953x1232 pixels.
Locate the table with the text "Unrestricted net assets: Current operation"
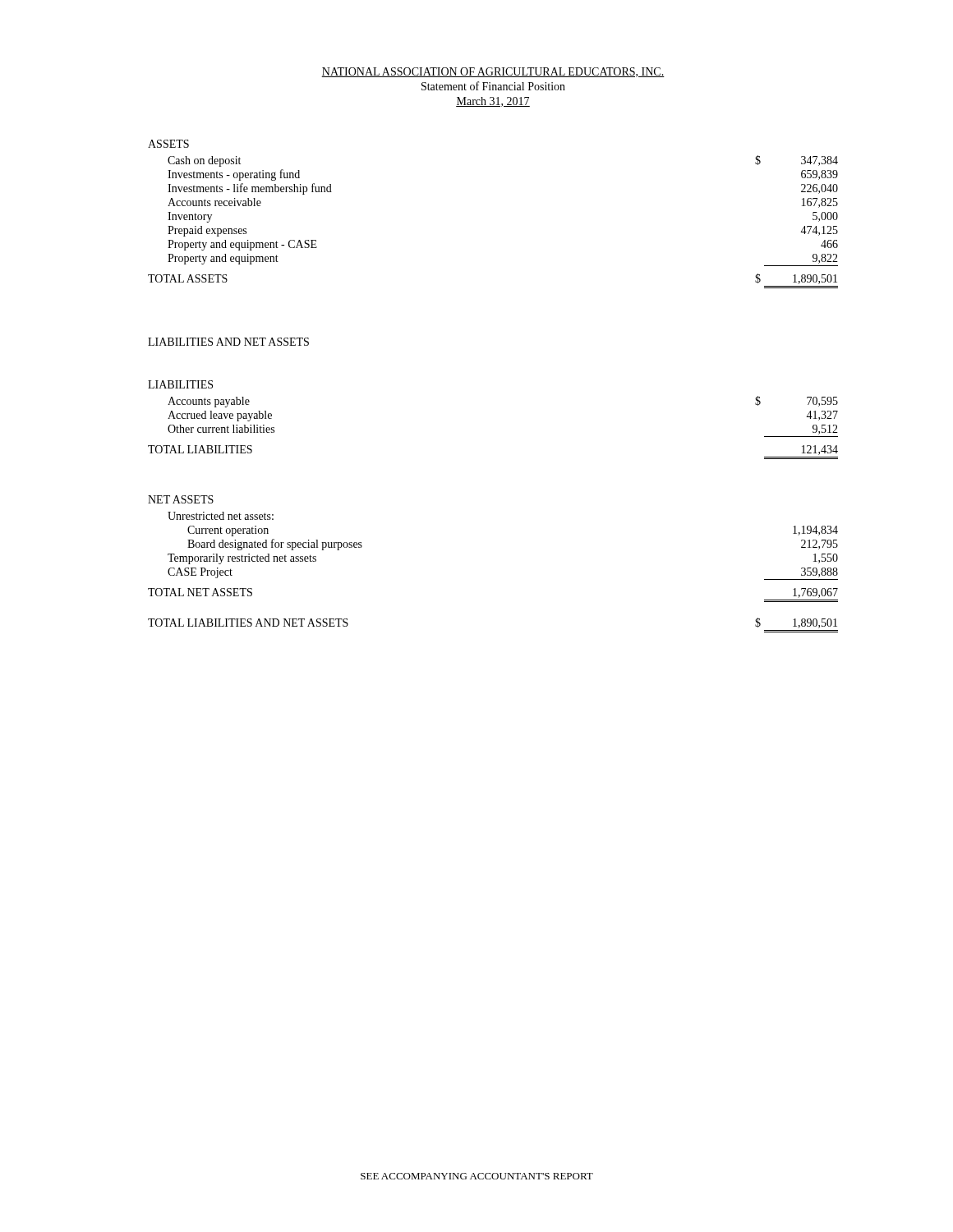493,571
